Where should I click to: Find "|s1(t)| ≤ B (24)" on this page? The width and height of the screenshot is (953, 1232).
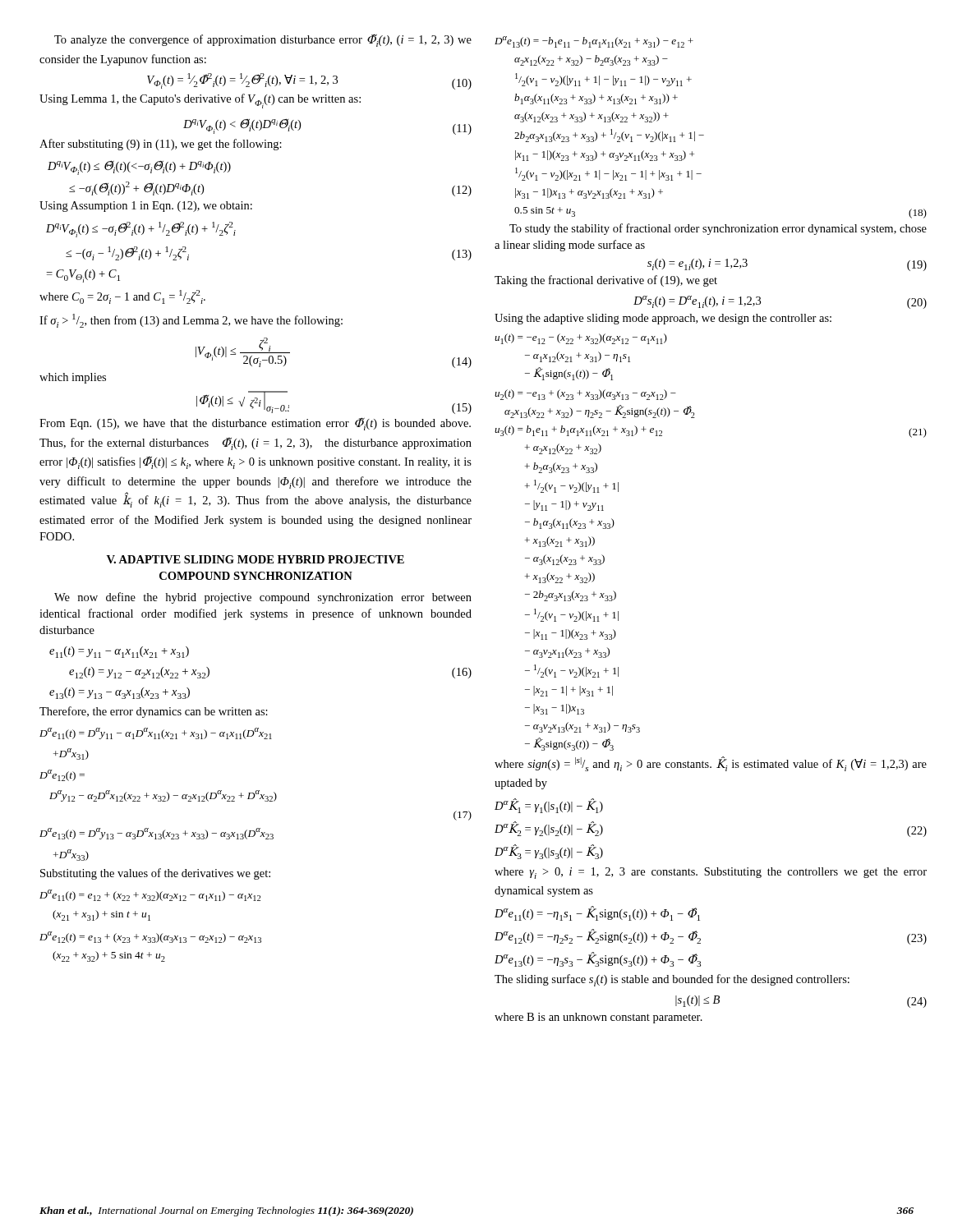pyautogui.click(x=711, y=1001)
